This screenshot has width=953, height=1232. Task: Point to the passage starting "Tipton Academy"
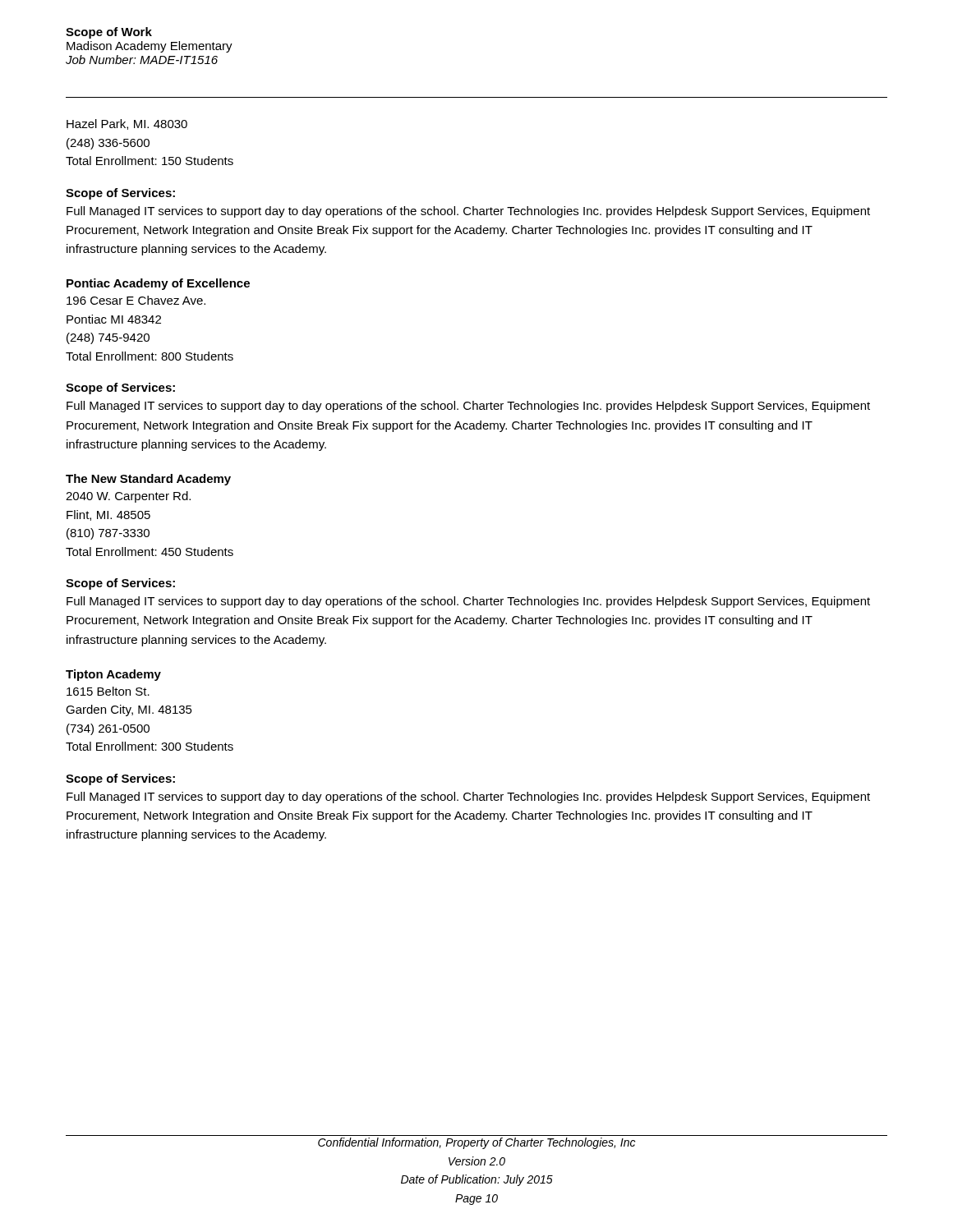(113, 674)
